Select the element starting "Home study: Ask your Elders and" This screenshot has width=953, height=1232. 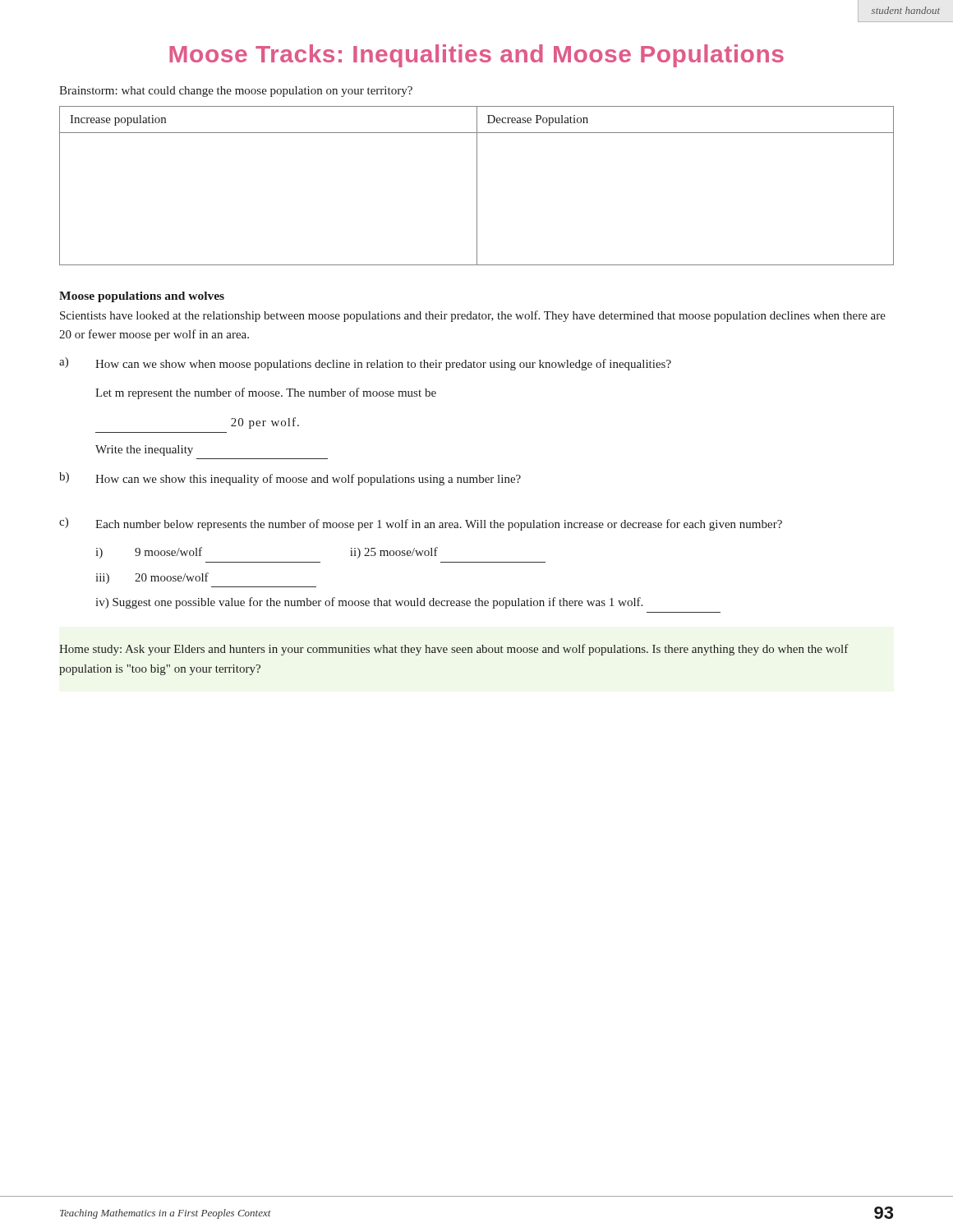pos(454,659)
